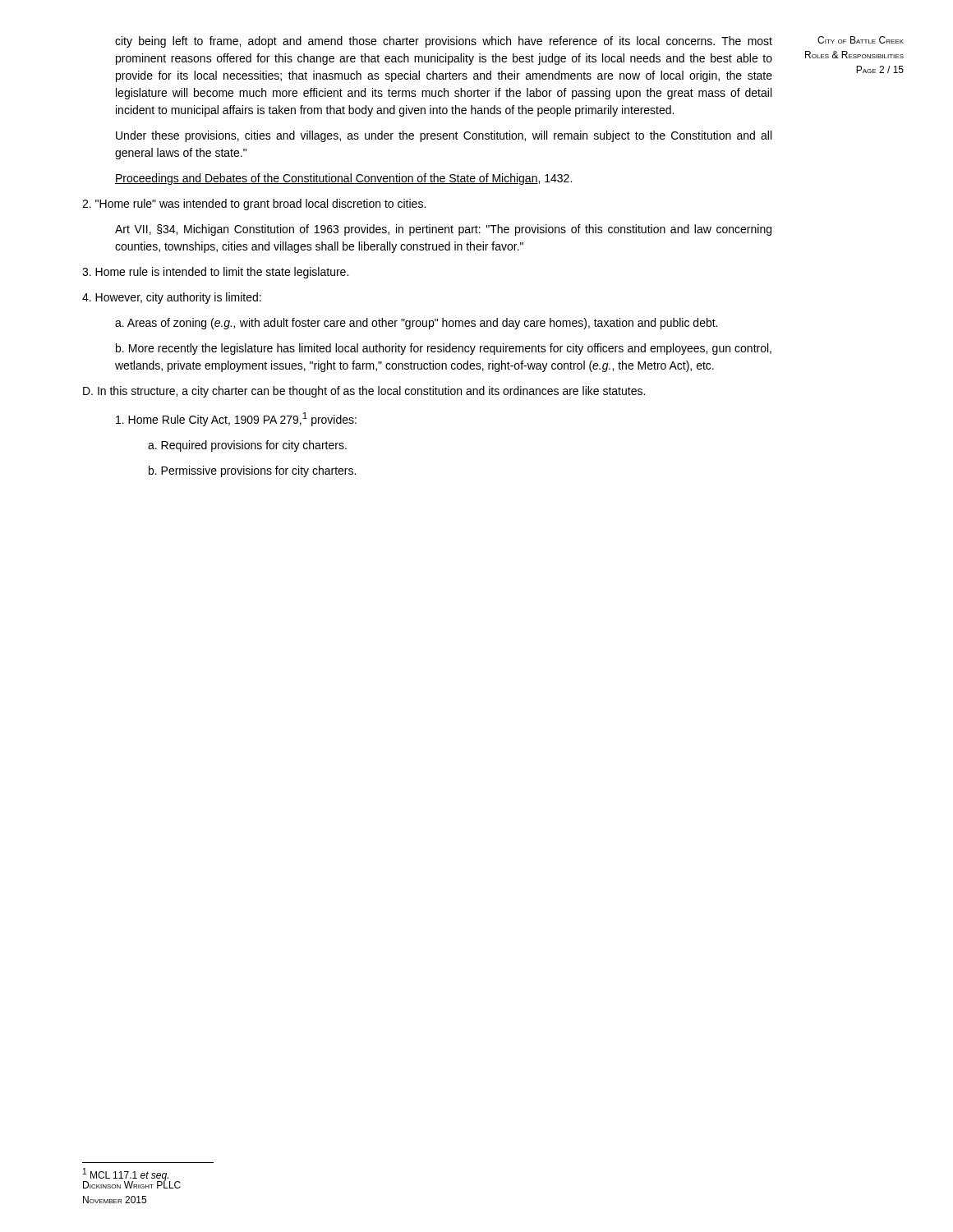Find the text block that says "city being left to frame,"
Viewport: 953px width, 1232px height.
444,76
